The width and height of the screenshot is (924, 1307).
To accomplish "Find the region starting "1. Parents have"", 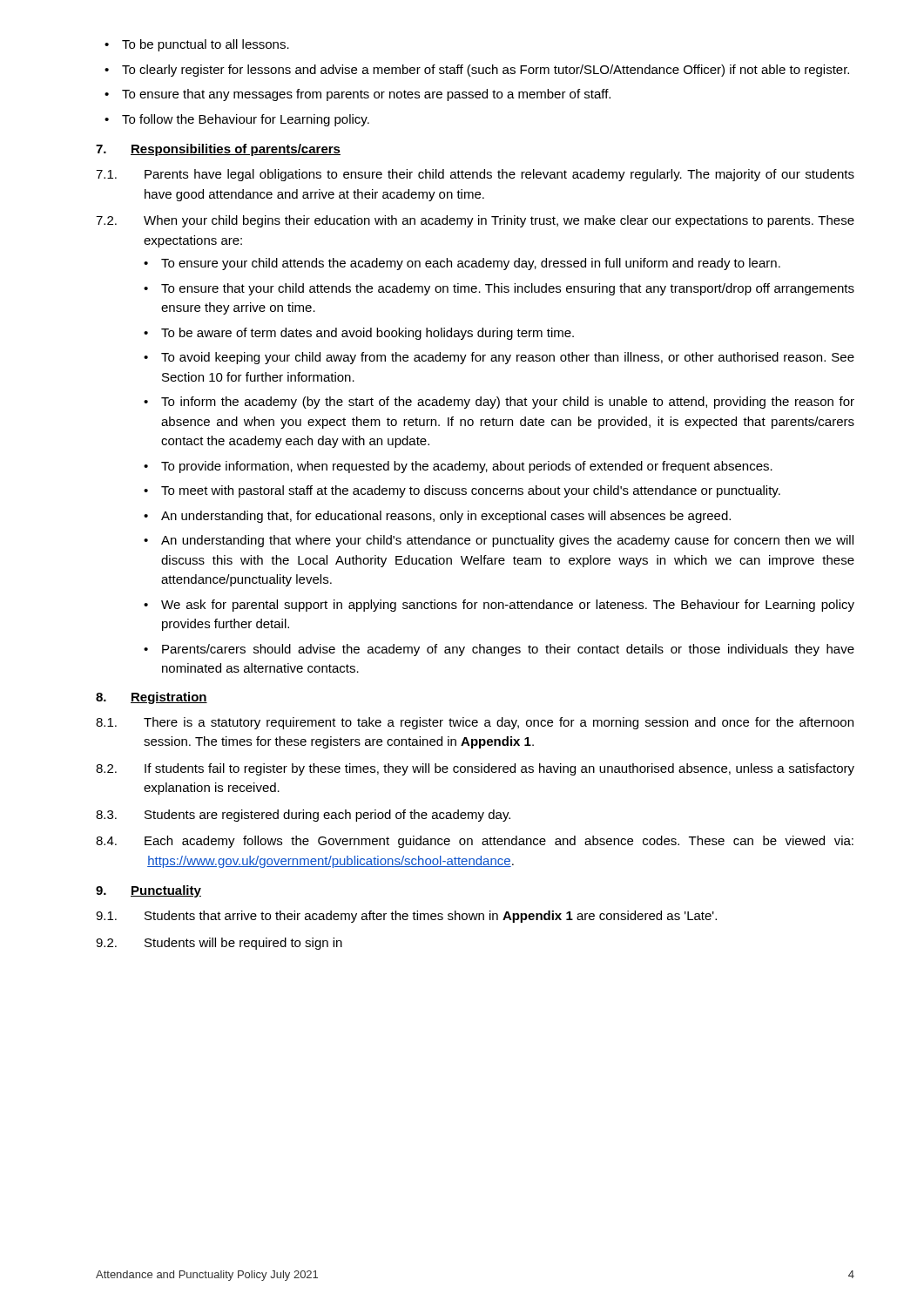I will click(475, 184).
